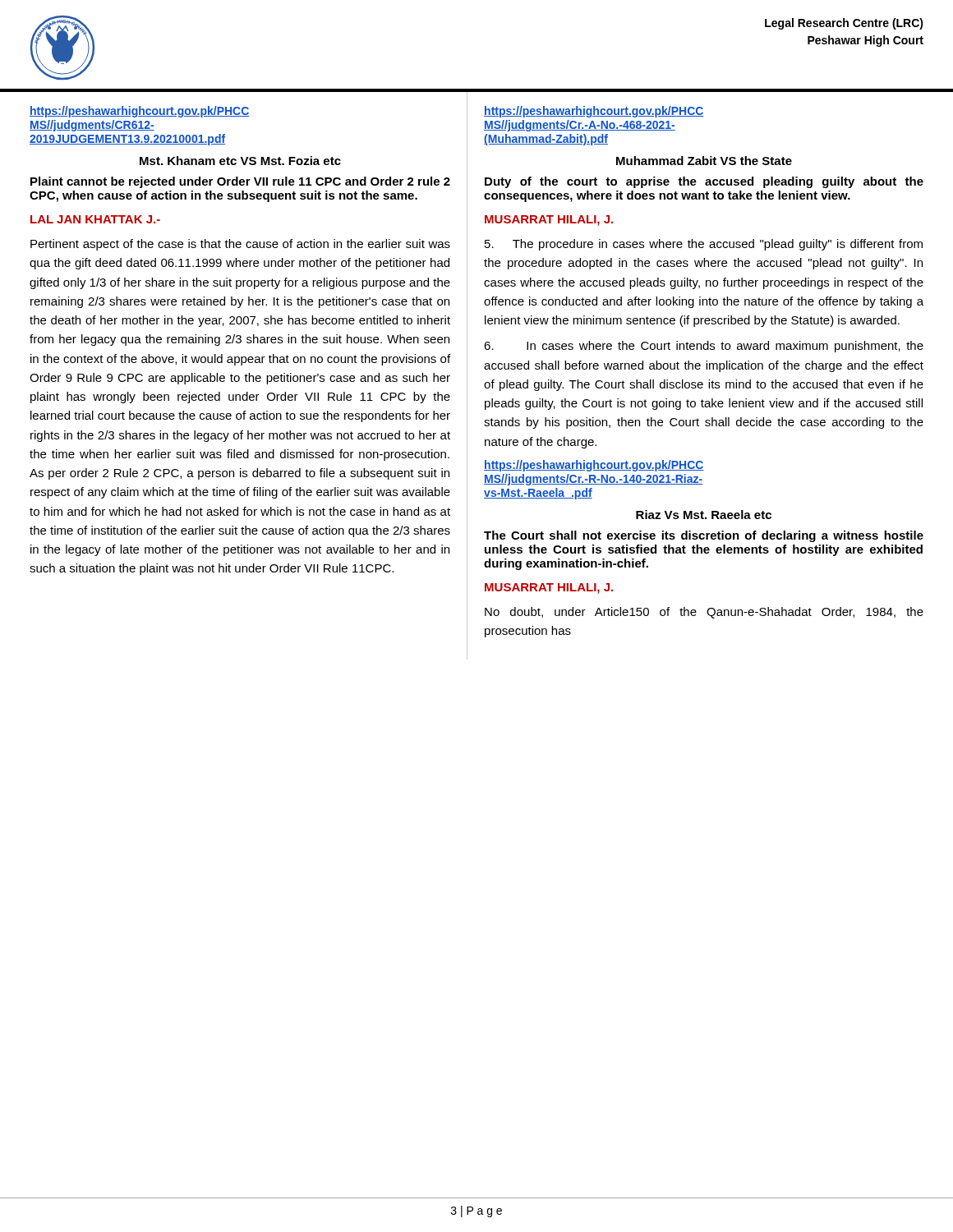
Task: Point to the block beginning "The procedure in cases where"
Action: 704,282
